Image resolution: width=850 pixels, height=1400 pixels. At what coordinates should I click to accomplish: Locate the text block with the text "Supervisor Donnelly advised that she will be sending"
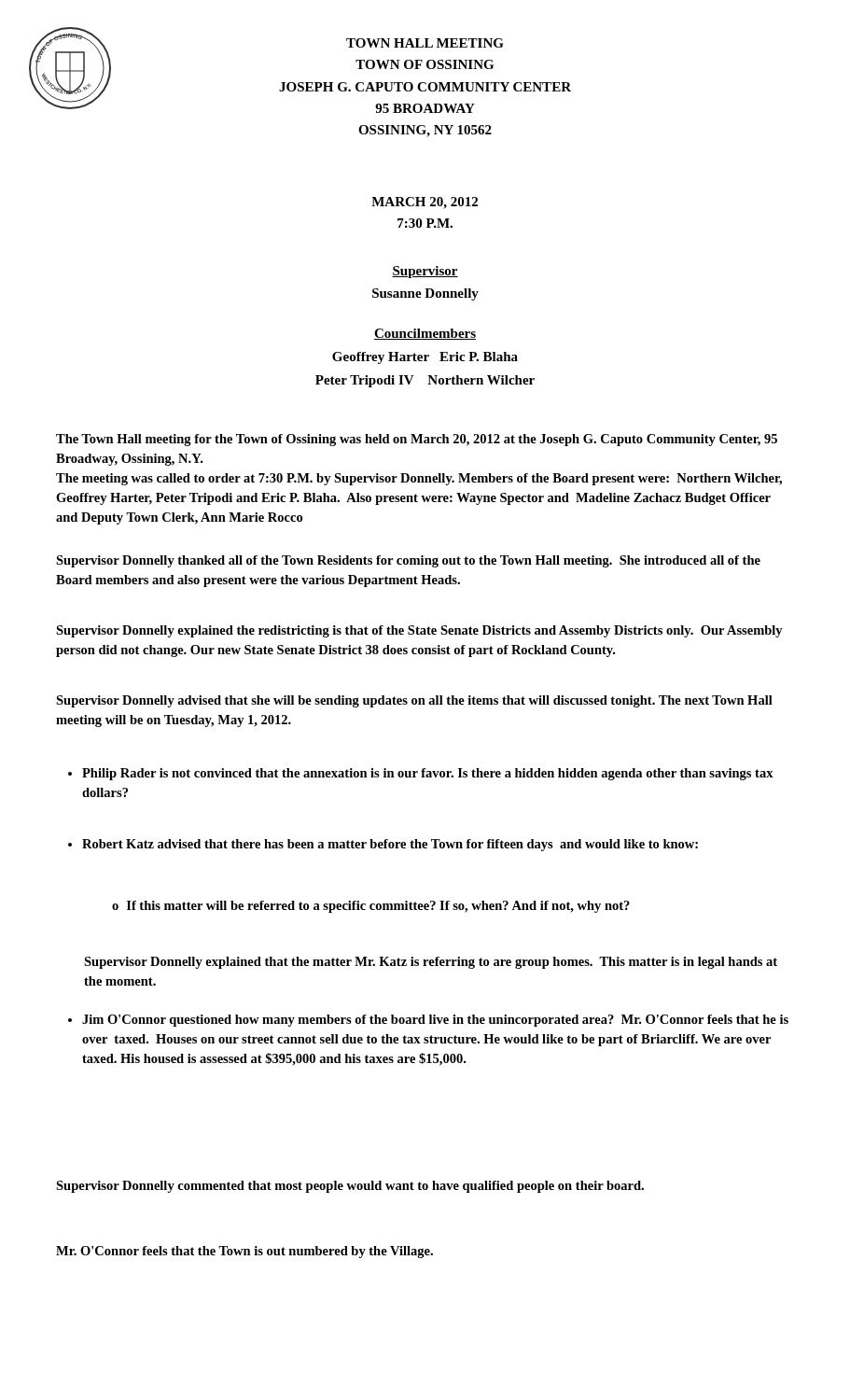pos(414,710)
